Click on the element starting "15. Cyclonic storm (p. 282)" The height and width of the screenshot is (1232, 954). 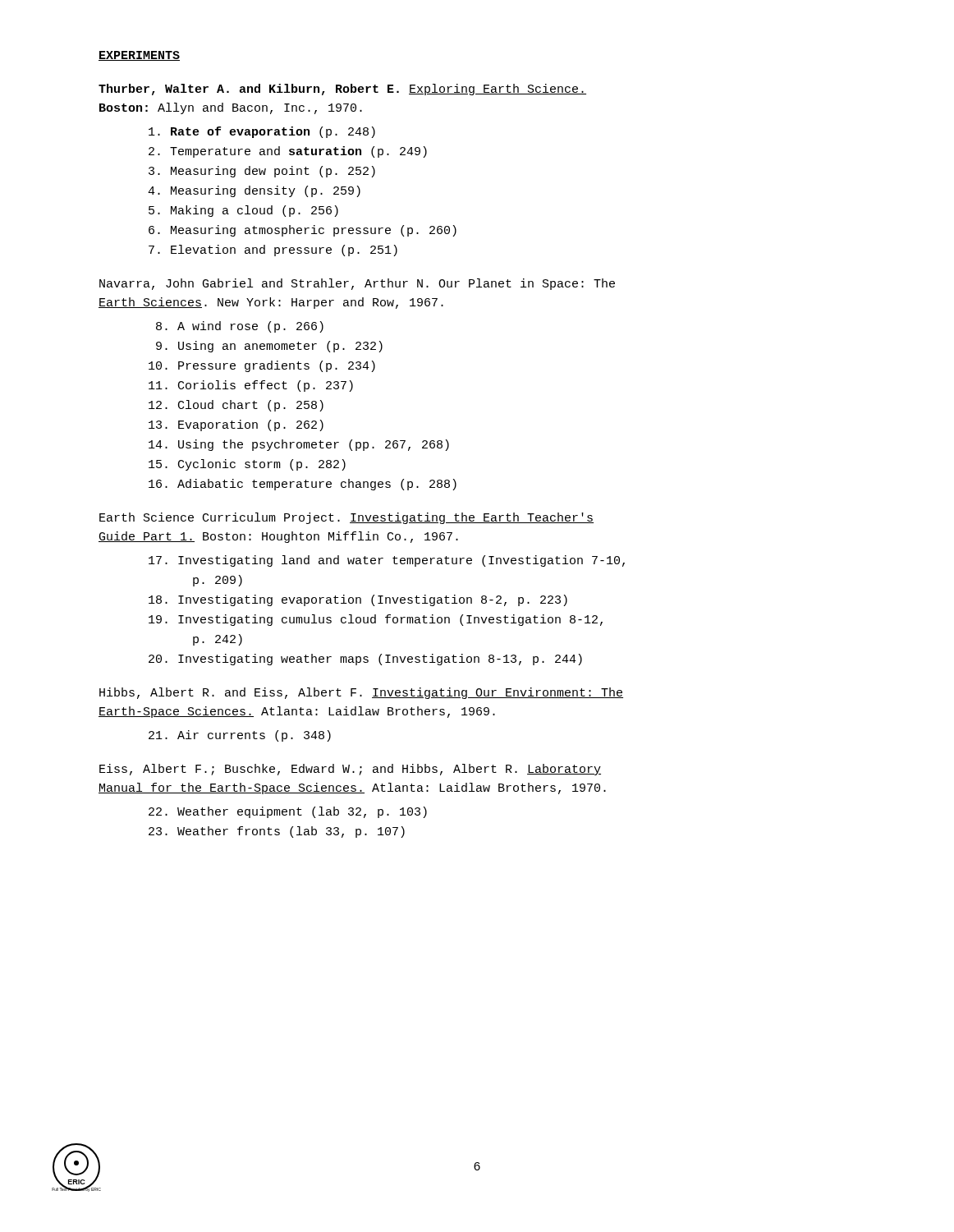(x=248, y=465)
